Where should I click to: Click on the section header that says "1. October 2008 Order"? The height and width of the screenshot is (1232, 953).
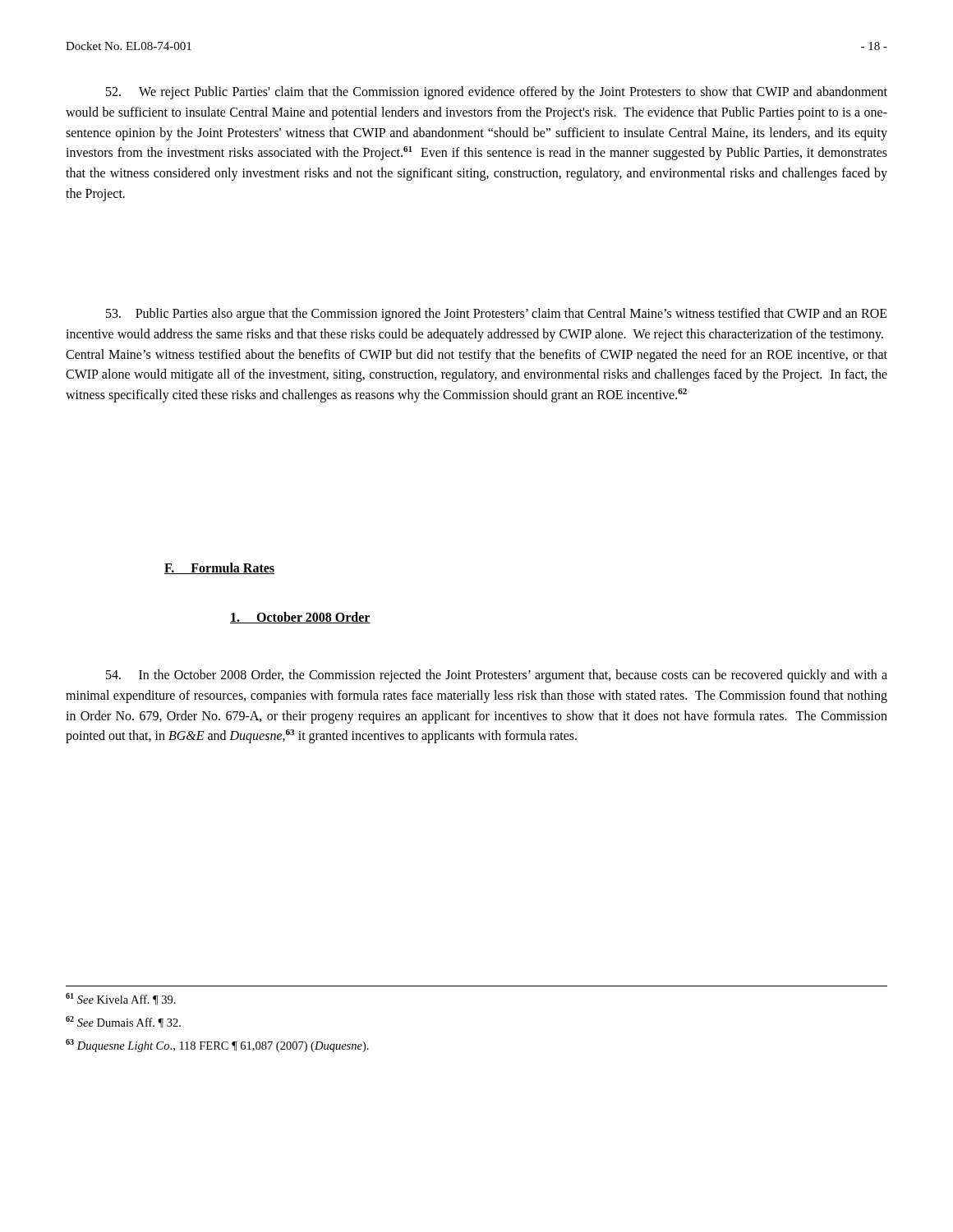[300, 618]
